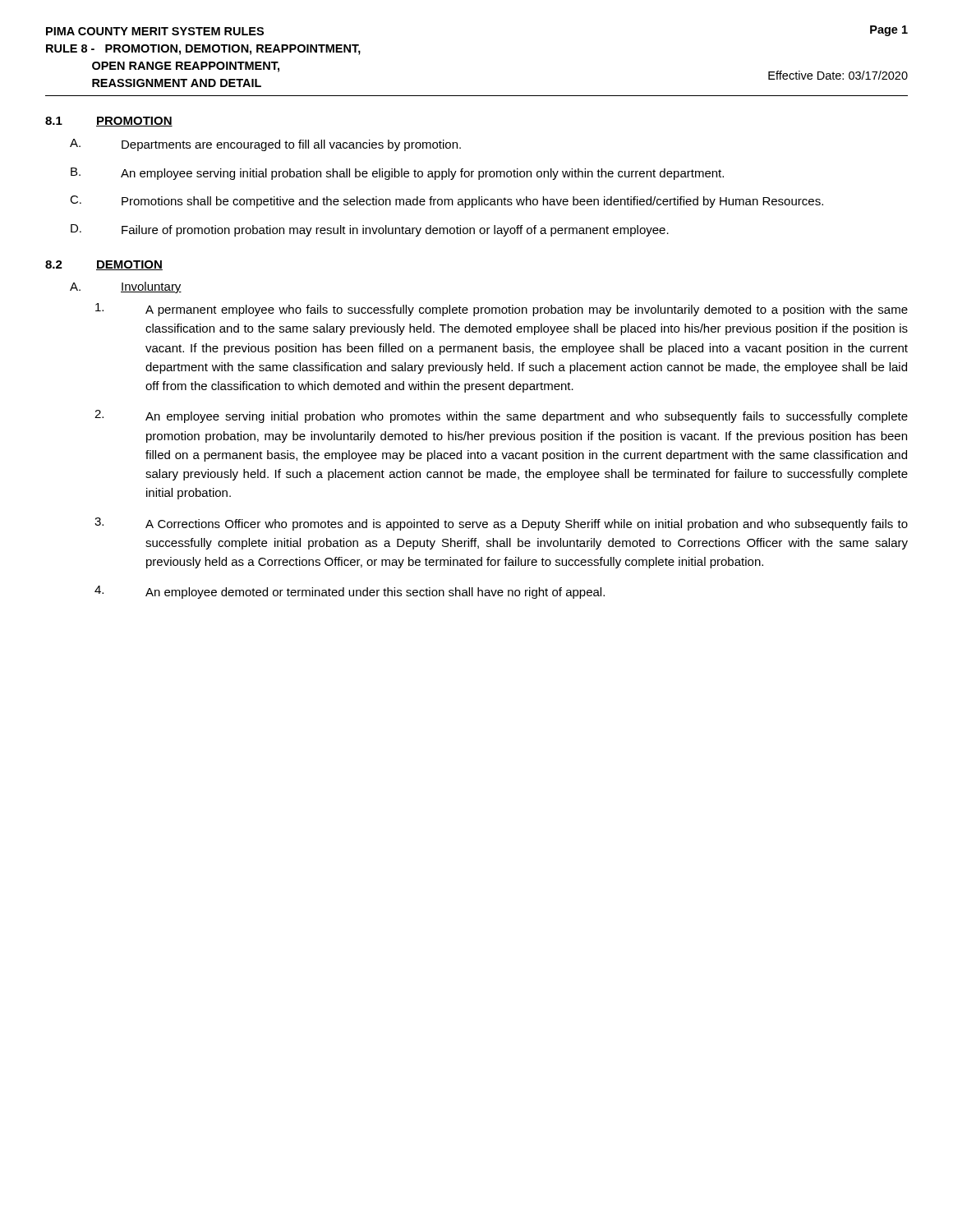
Task: Select the passage starting "C. Promotions shall be competitive and the selection"
Action: click(476, 201)
